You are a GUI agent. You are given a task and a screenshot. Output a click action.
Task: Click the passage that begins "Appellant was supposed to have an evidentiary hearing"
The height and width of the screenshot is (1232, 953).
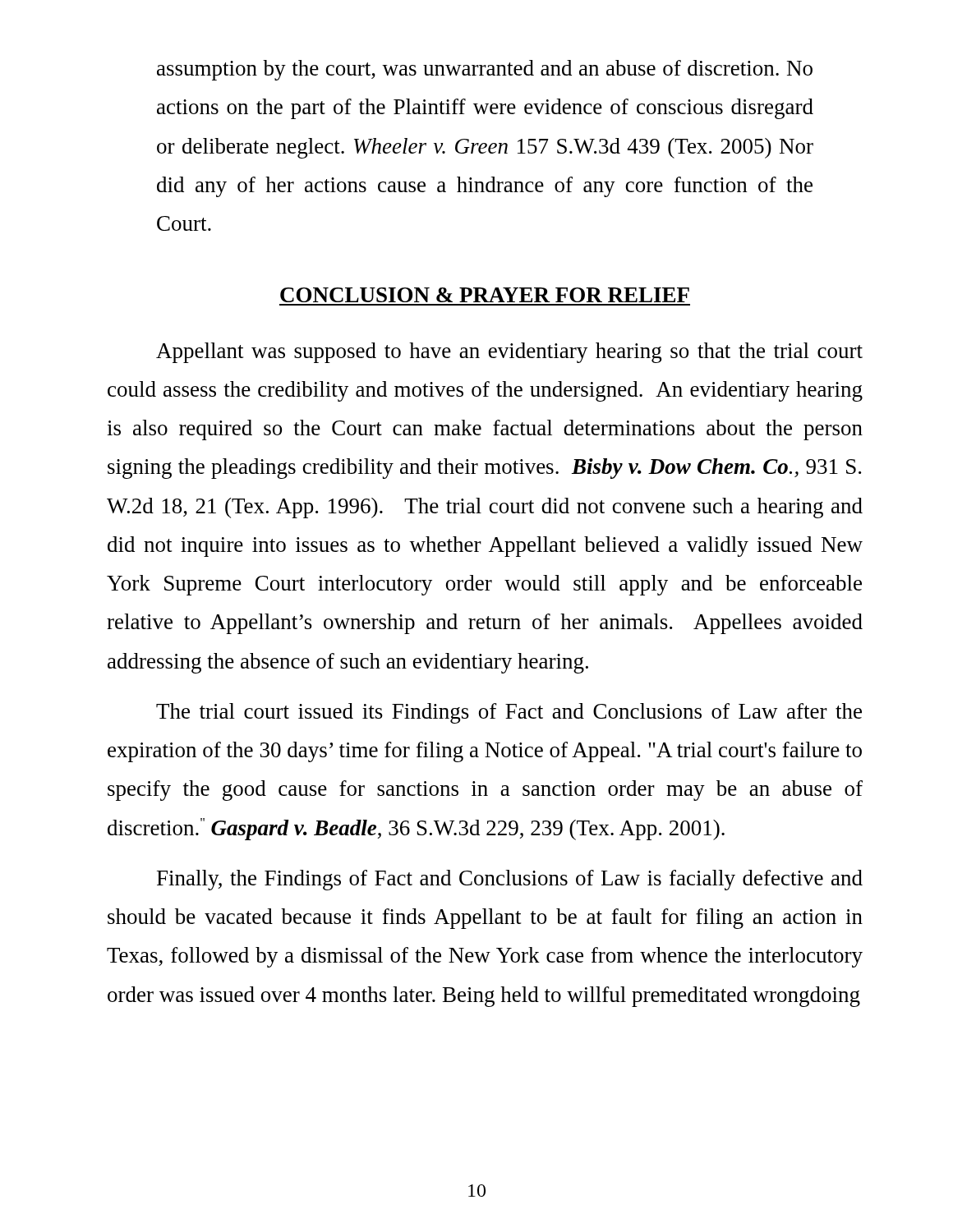coord(485,505)
